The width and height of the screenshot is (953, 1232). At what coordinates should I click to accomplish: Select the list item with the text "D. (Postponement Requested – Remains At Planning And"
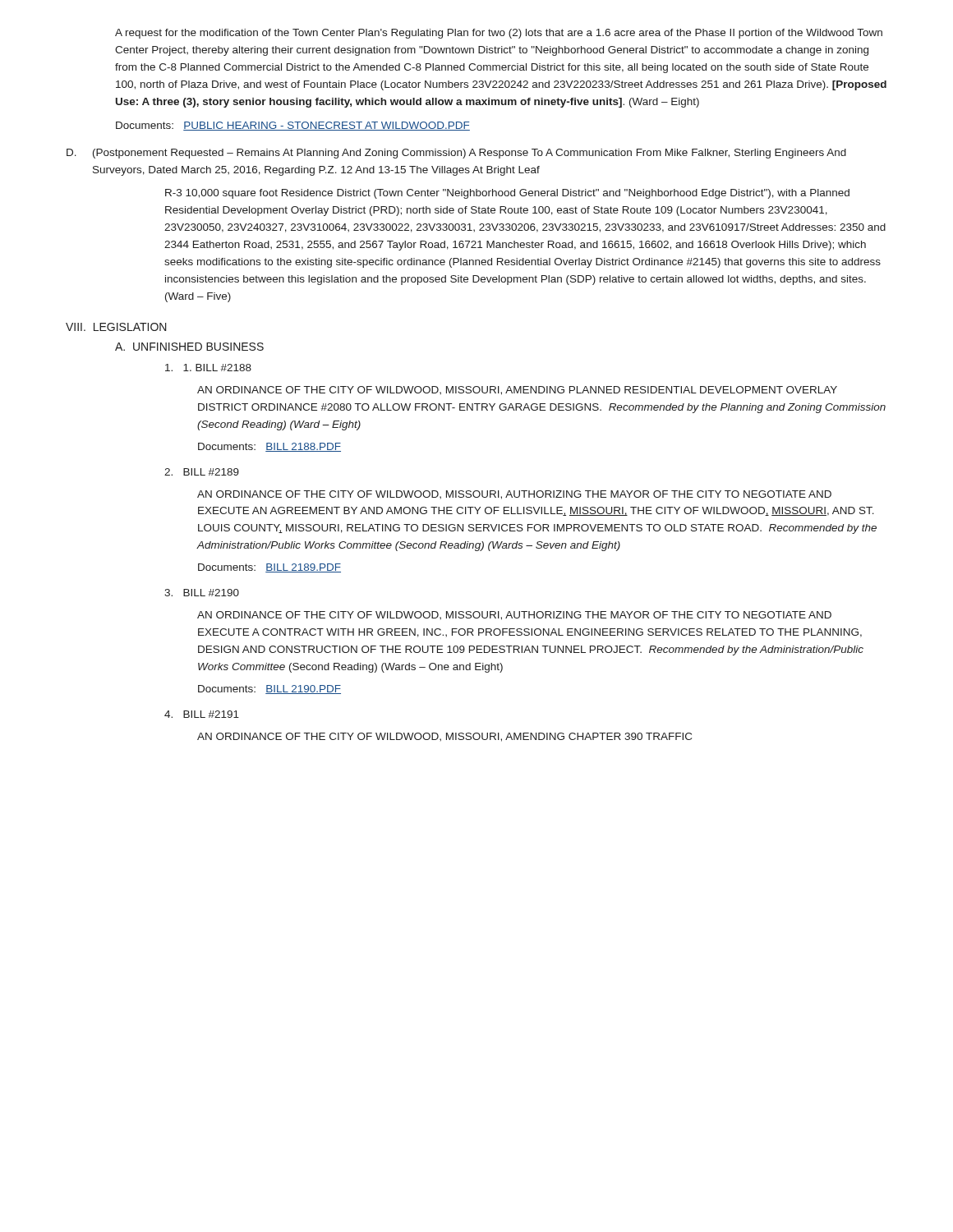(x=476, y=161)
